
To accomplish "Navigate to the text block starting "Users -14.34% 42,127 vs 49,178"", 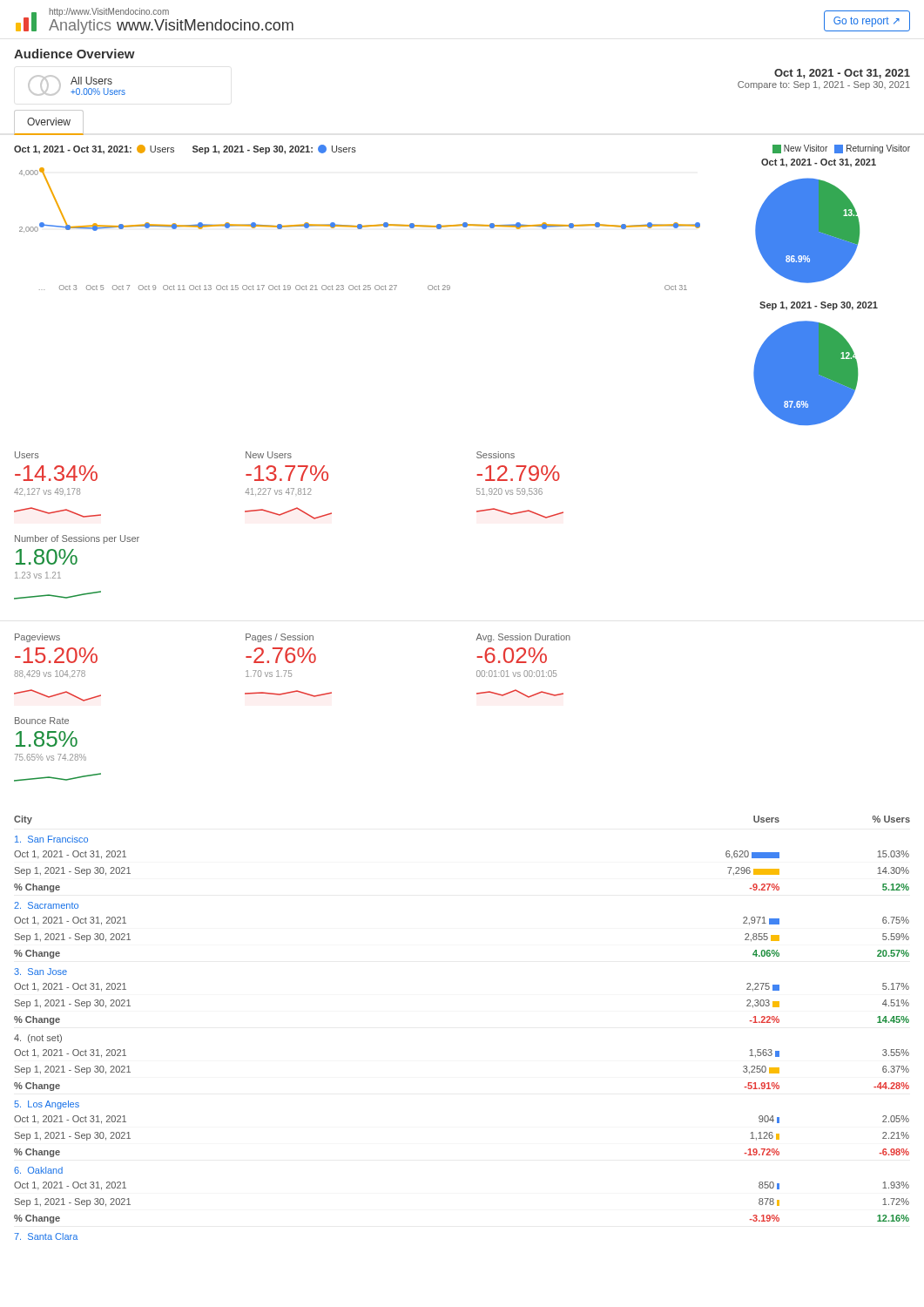I will point(27,455).
